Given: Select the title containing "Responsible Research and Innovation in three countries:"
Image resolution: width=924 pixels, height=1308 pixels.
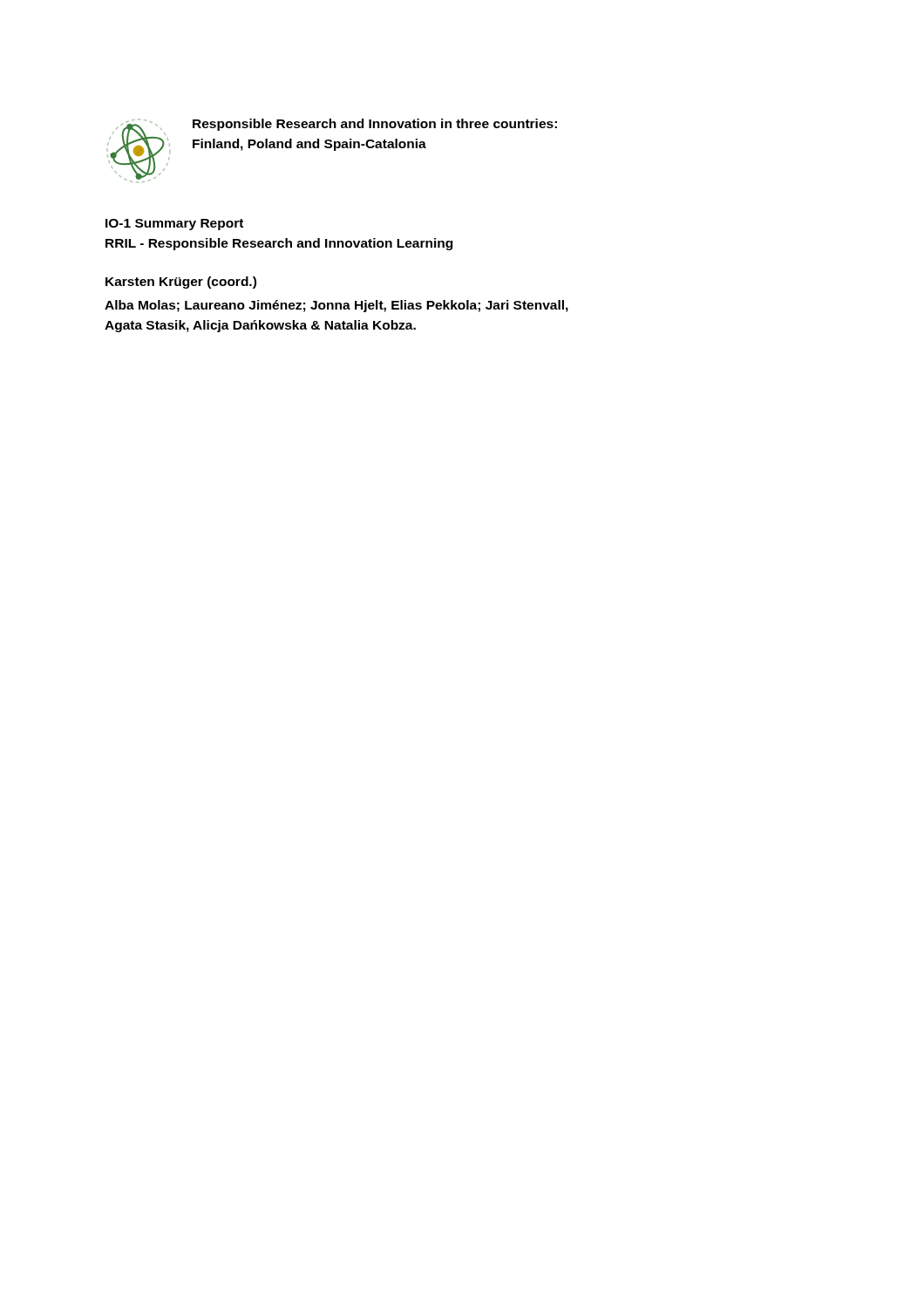Looking at the screenshot, I should point(375,134).
